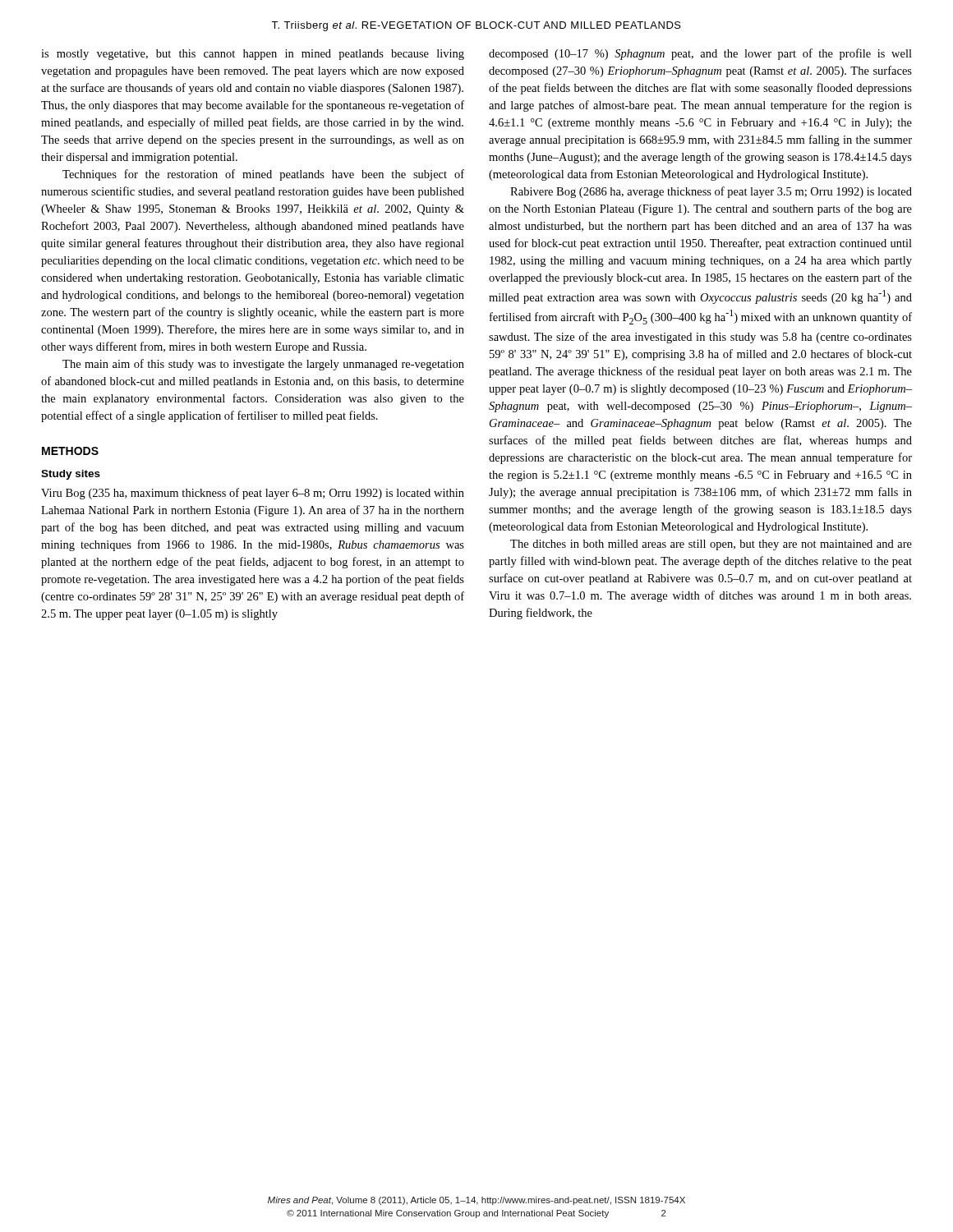The width and height of the screenshot is (953, 1232).
Task: Find the element starting "Study sites"
Action: [71, 474]
